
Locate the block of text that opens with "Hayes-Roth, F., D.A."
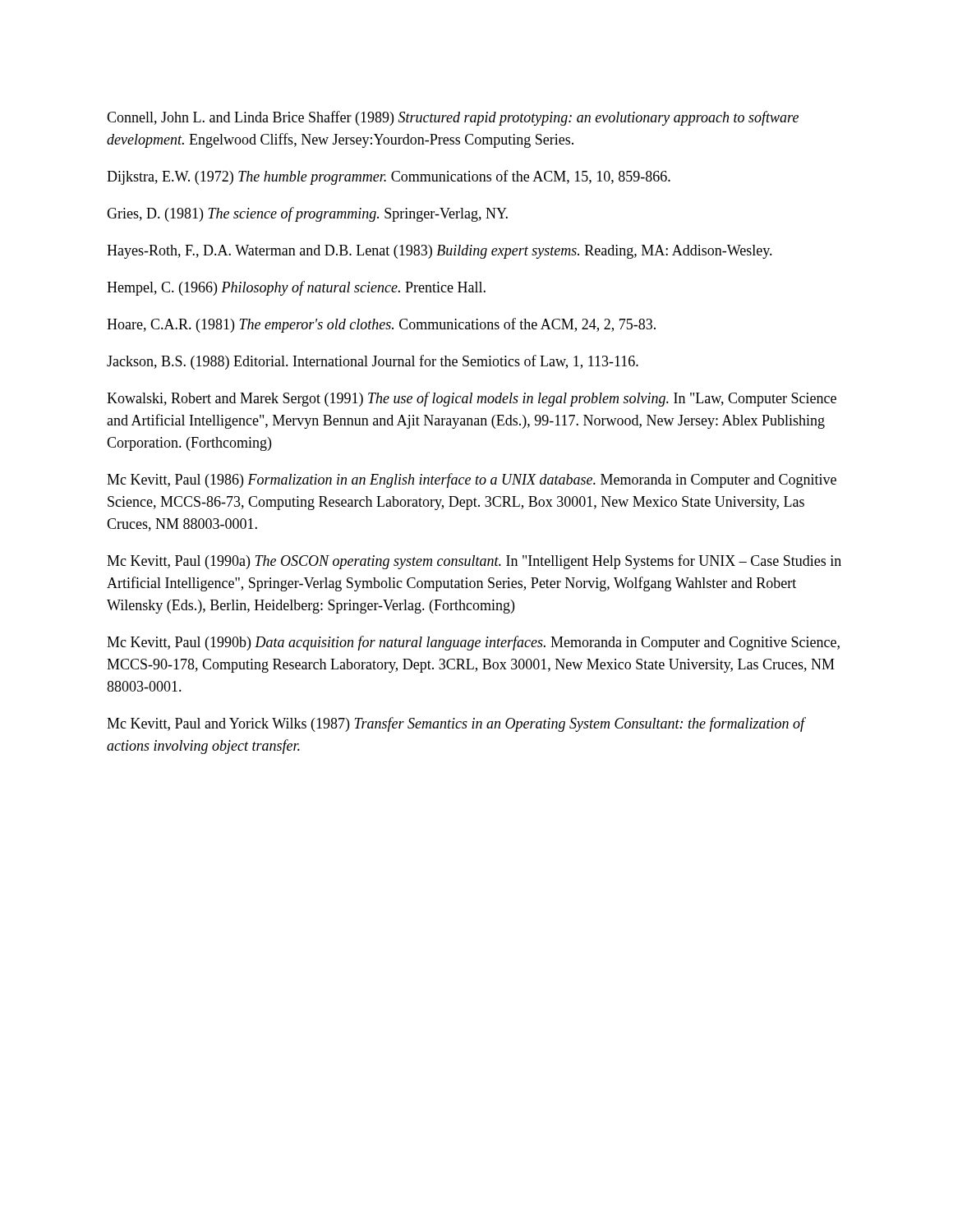pos(440,251)
